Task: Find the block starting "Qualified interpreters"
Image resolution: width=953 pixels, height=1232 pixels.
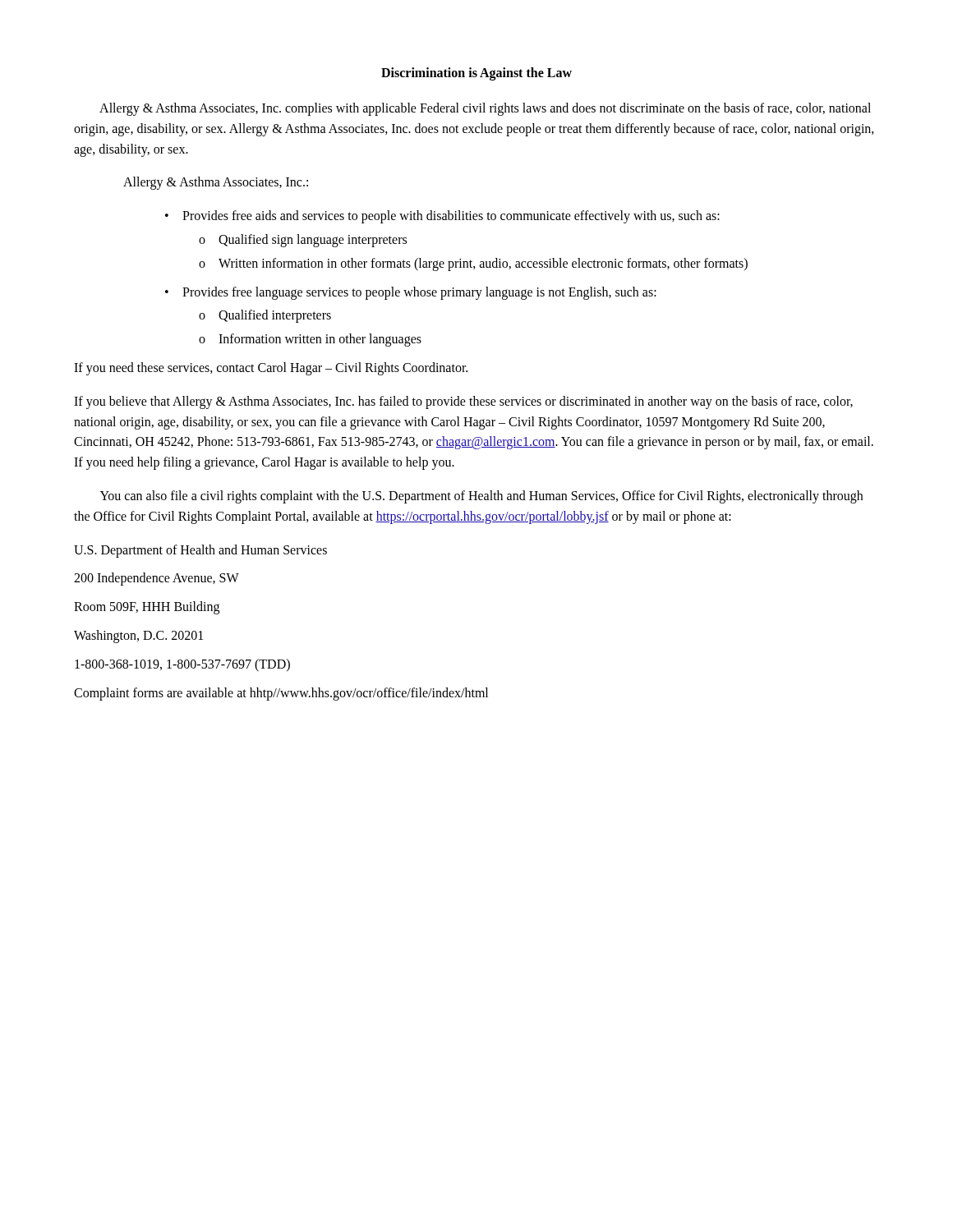Action: (275, 315)
